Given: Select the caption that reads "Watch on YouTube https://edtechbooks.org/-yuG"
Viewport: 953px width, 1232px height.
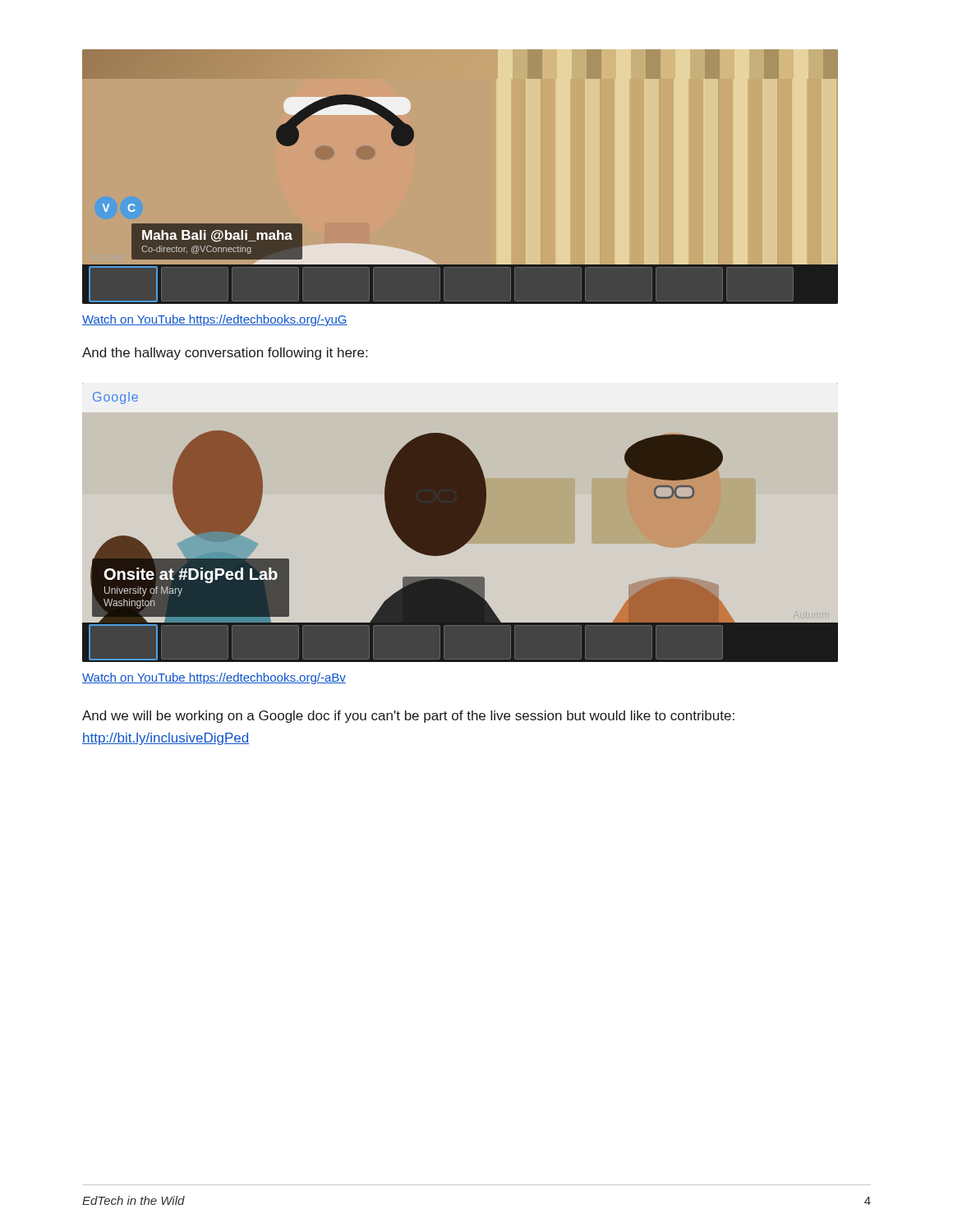Looking at the screenshot, I should [215, 319].
